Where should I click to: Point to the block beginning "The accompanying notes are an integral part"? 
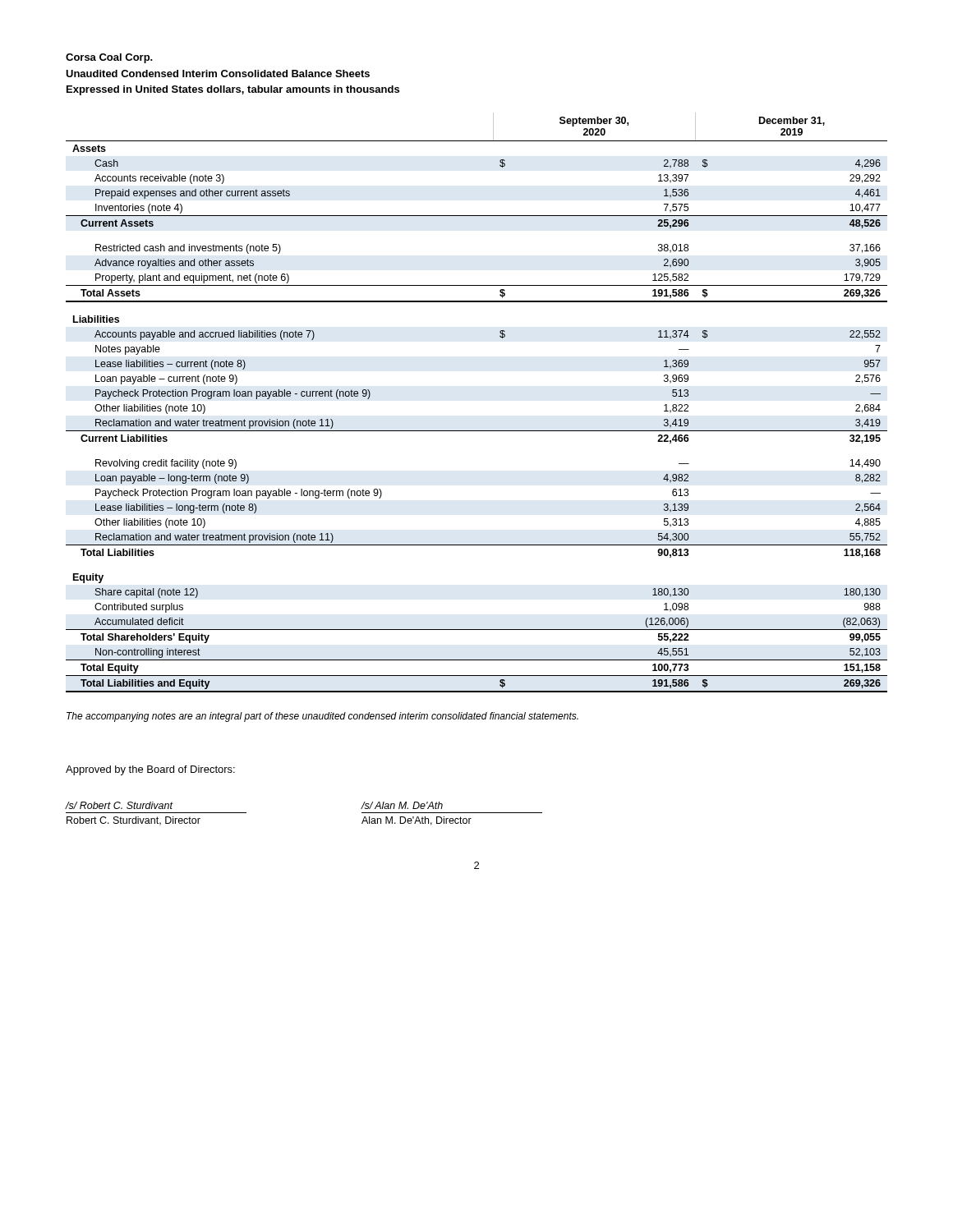pos(322,716)
